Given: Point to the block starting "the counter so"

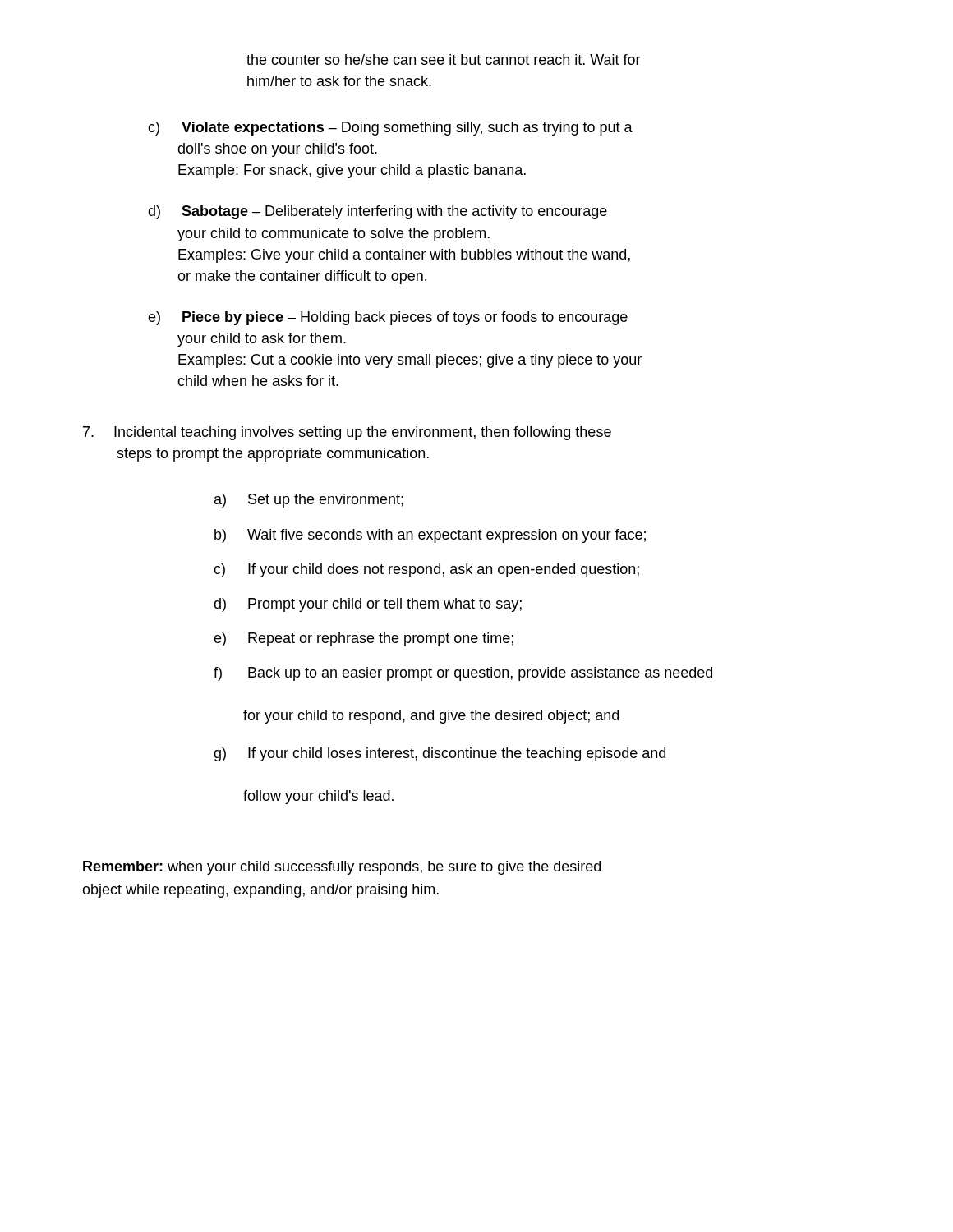Looking at the screenshot, I should (443, 71).
